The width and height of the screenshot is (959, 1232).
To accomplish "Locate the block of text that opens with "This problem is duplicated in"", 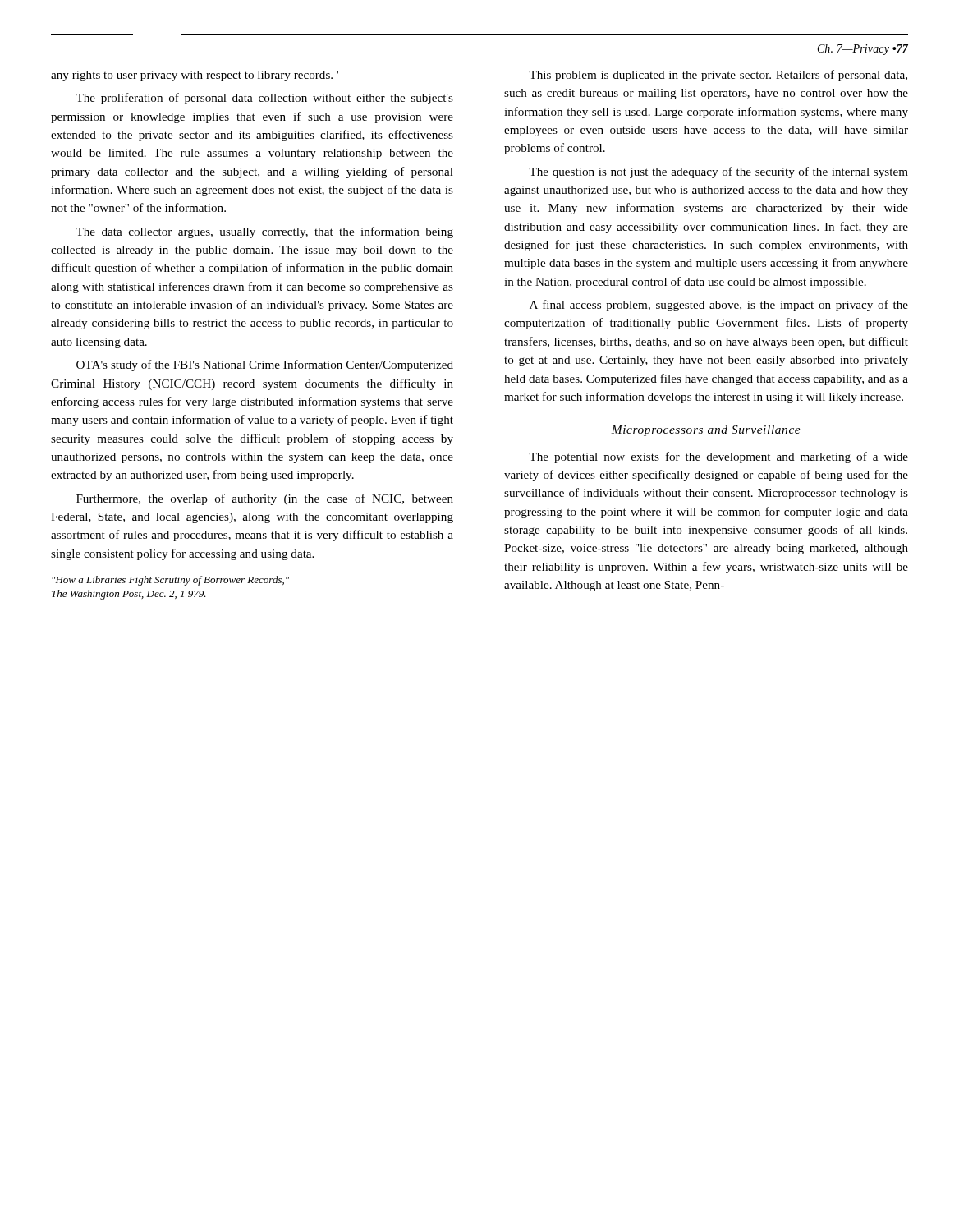I will click(x=706, y=236).
